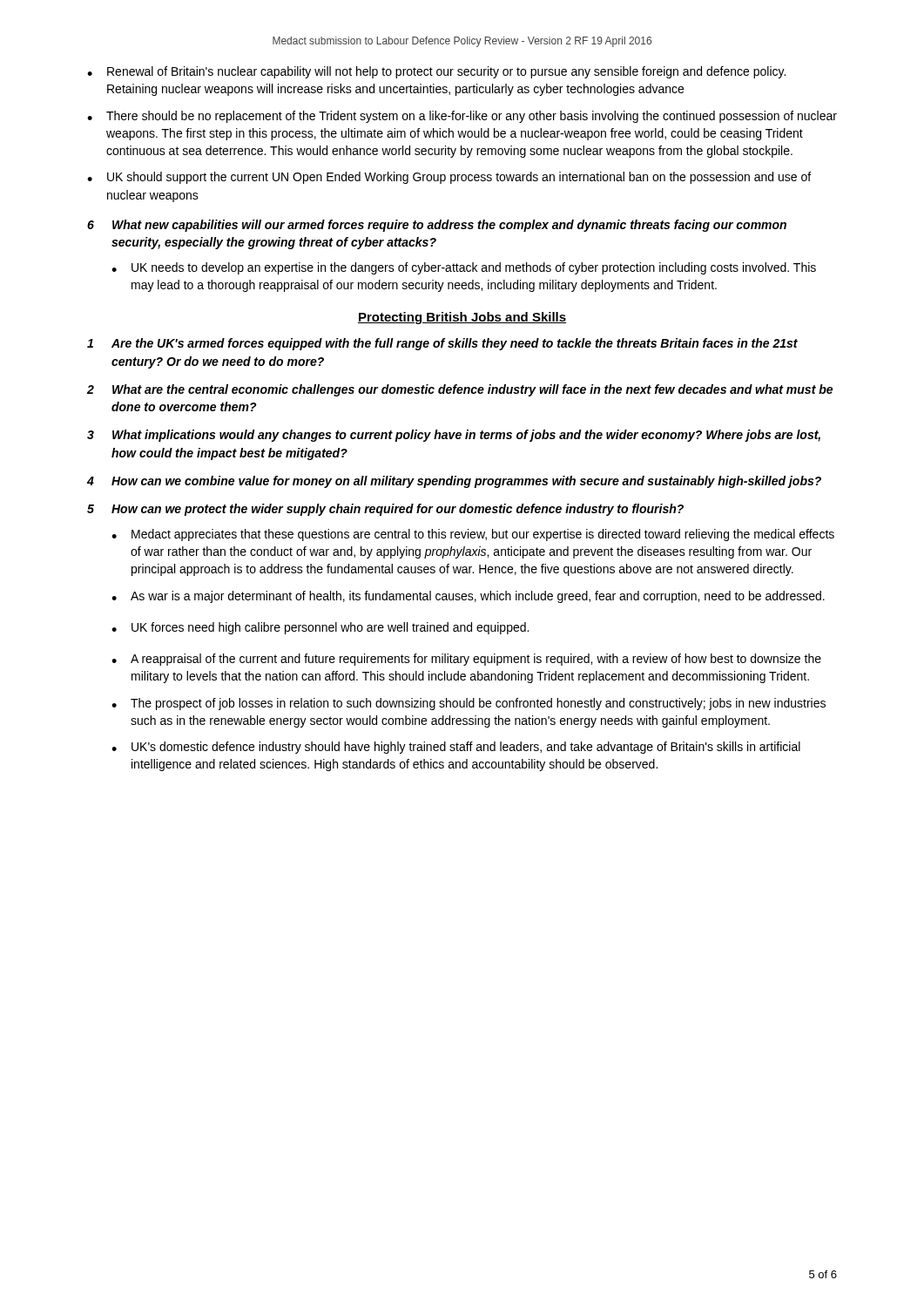This screenshot has height=1307, width=924.
Task: Point to "Protecting British Jobs and Skills"
Action: pyautogui.click(x=462, y=317)
